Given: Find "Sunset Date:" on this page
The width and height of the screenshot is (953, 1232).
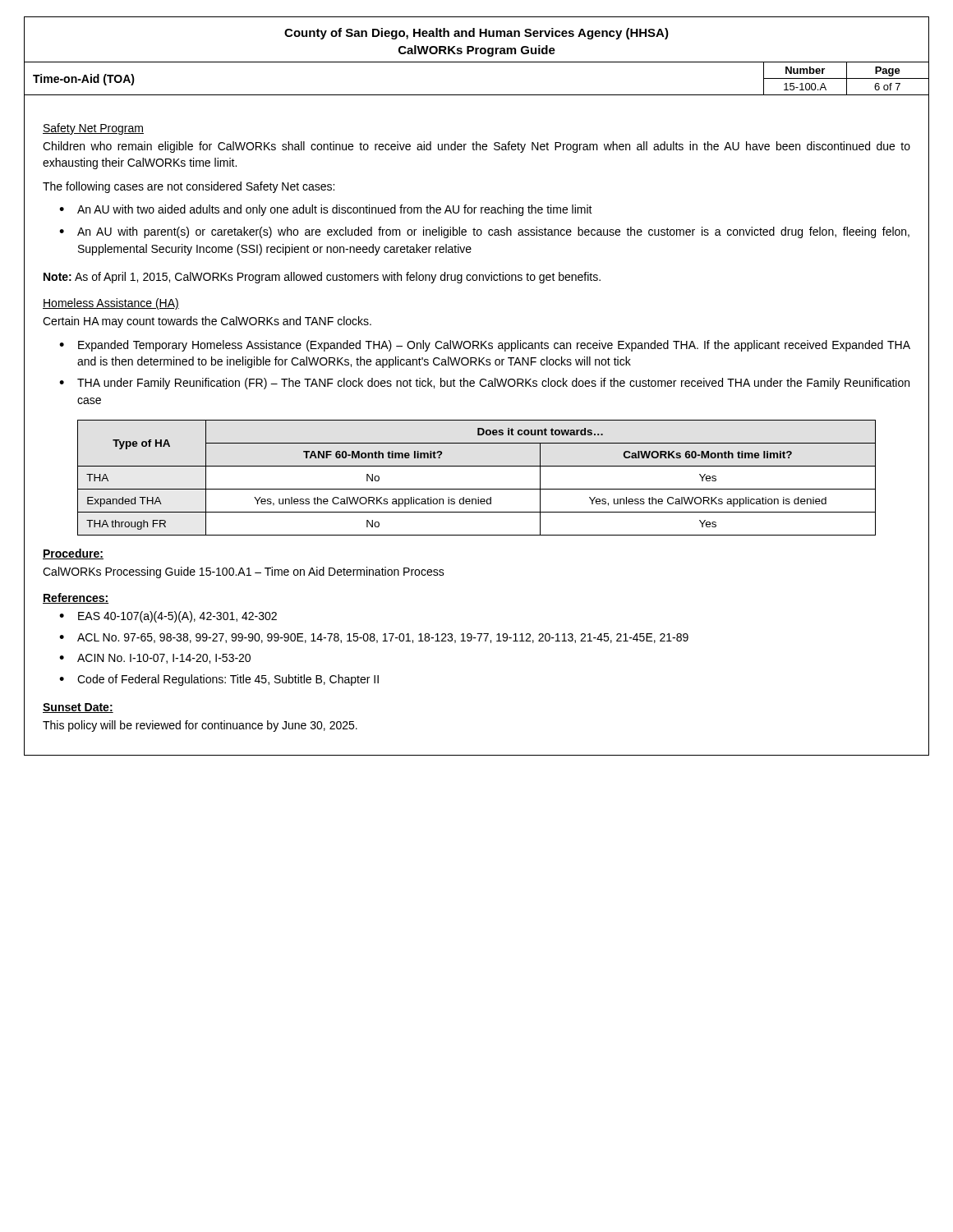Looking at the screenshot, I should pyautogui.click(x=78, y=707).
